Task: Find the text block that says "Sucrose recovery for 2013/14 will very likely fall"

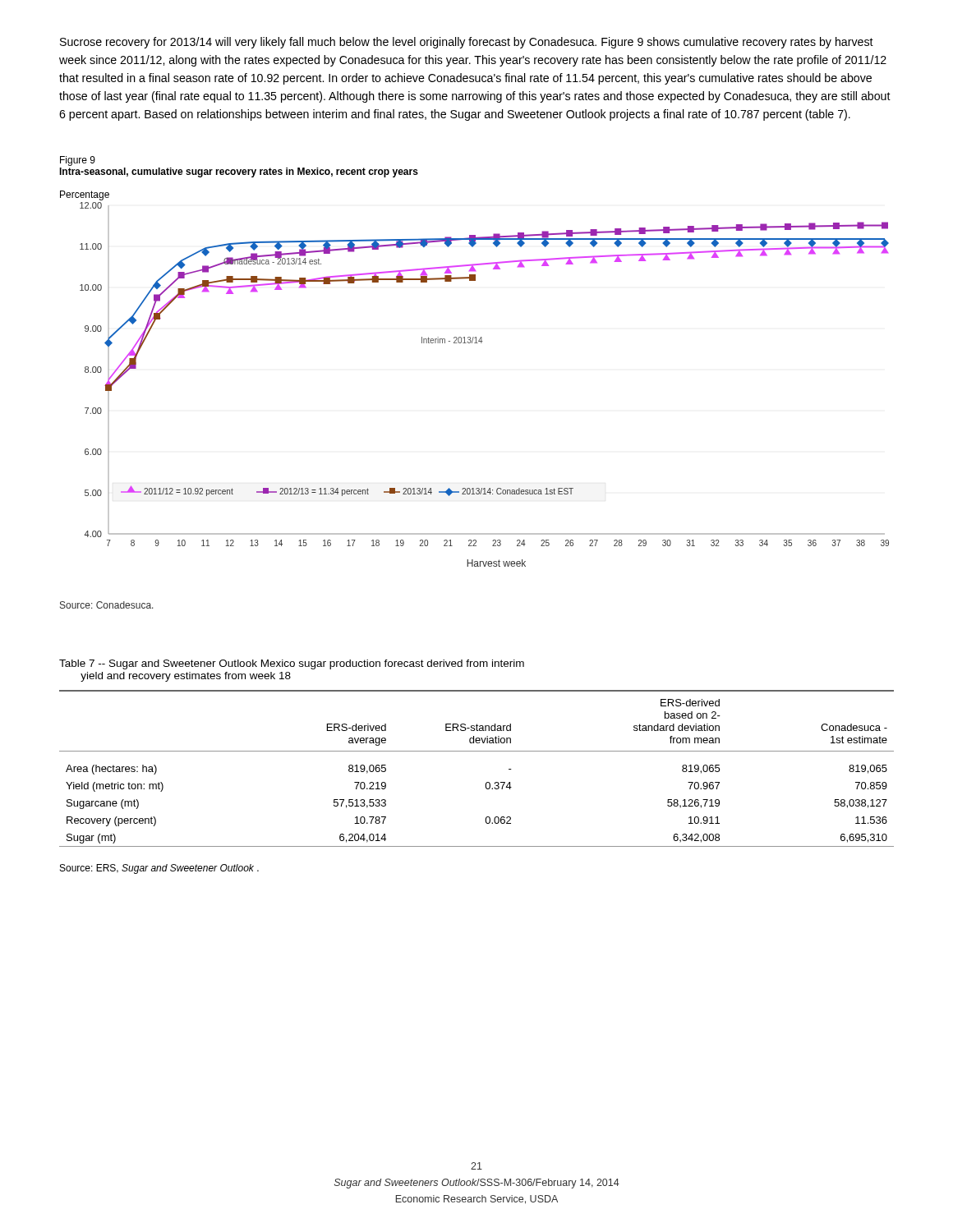Action: 475,78
